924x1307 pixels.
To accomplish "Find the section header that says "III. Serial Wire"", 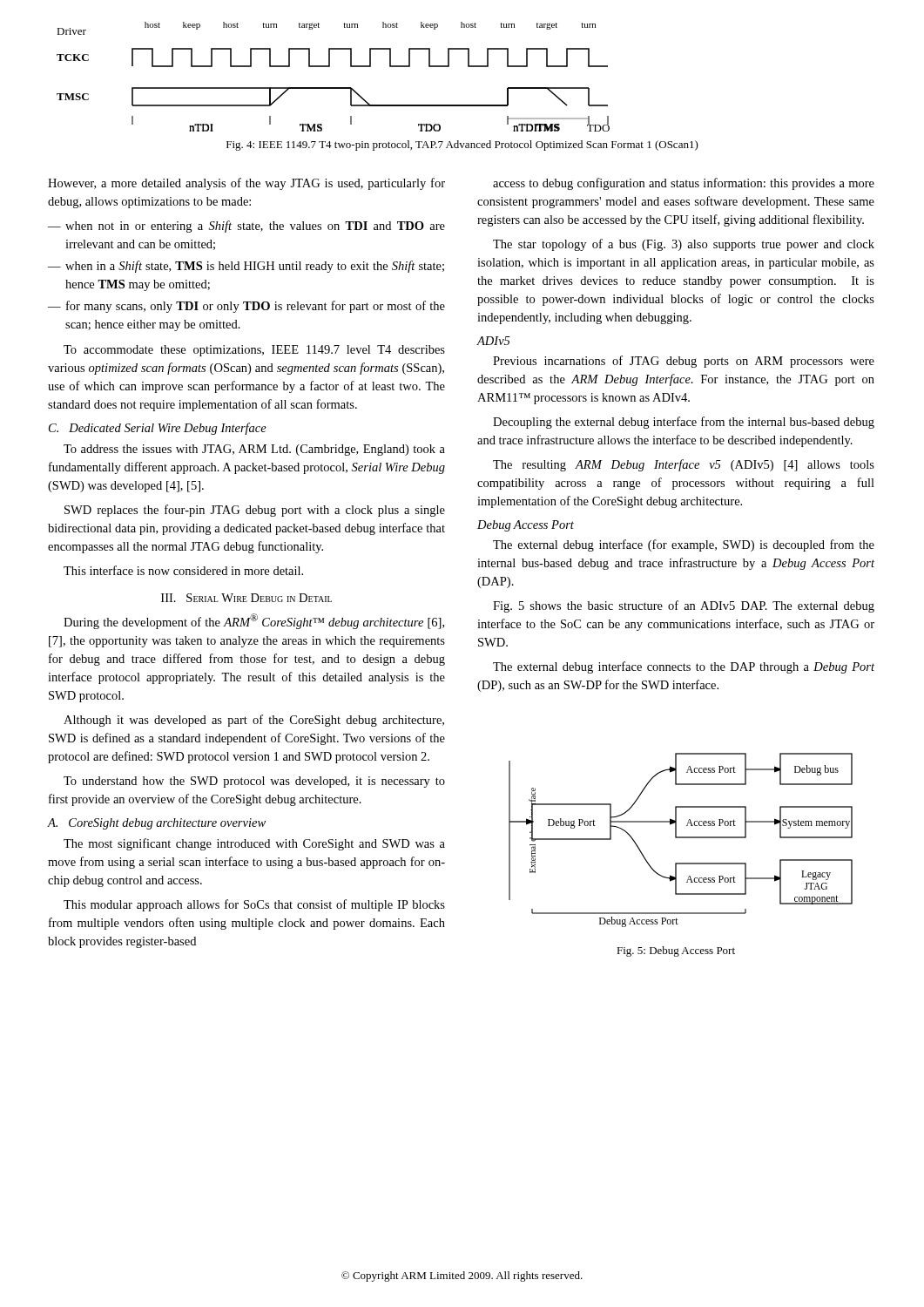I will [x=246, y=598].
